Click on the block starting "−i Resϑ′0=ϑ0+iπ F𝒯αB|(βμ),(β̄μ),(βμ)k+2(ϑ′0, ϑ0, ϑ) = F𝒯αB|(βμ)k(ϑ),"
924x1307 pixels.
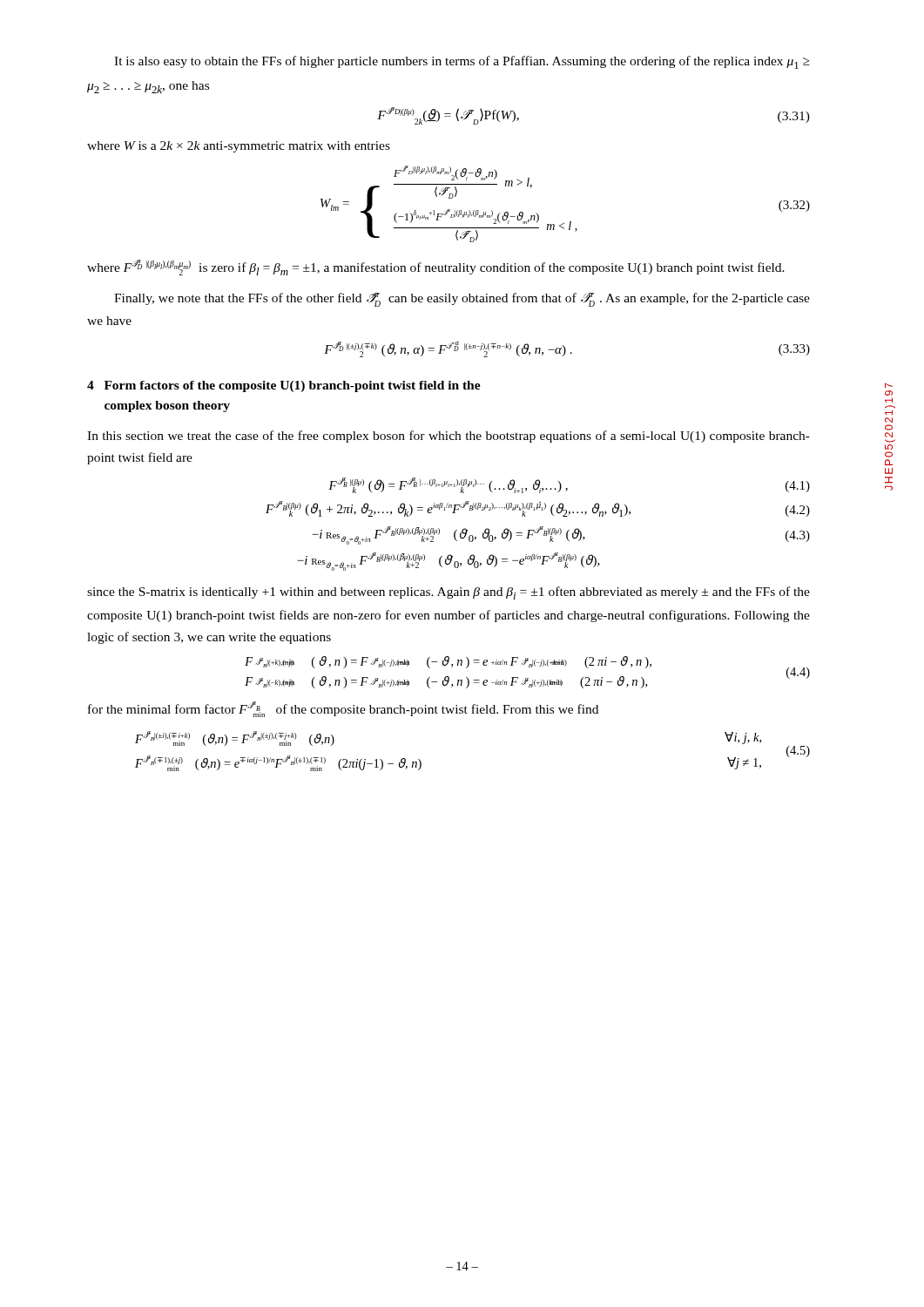pos(561,535)
